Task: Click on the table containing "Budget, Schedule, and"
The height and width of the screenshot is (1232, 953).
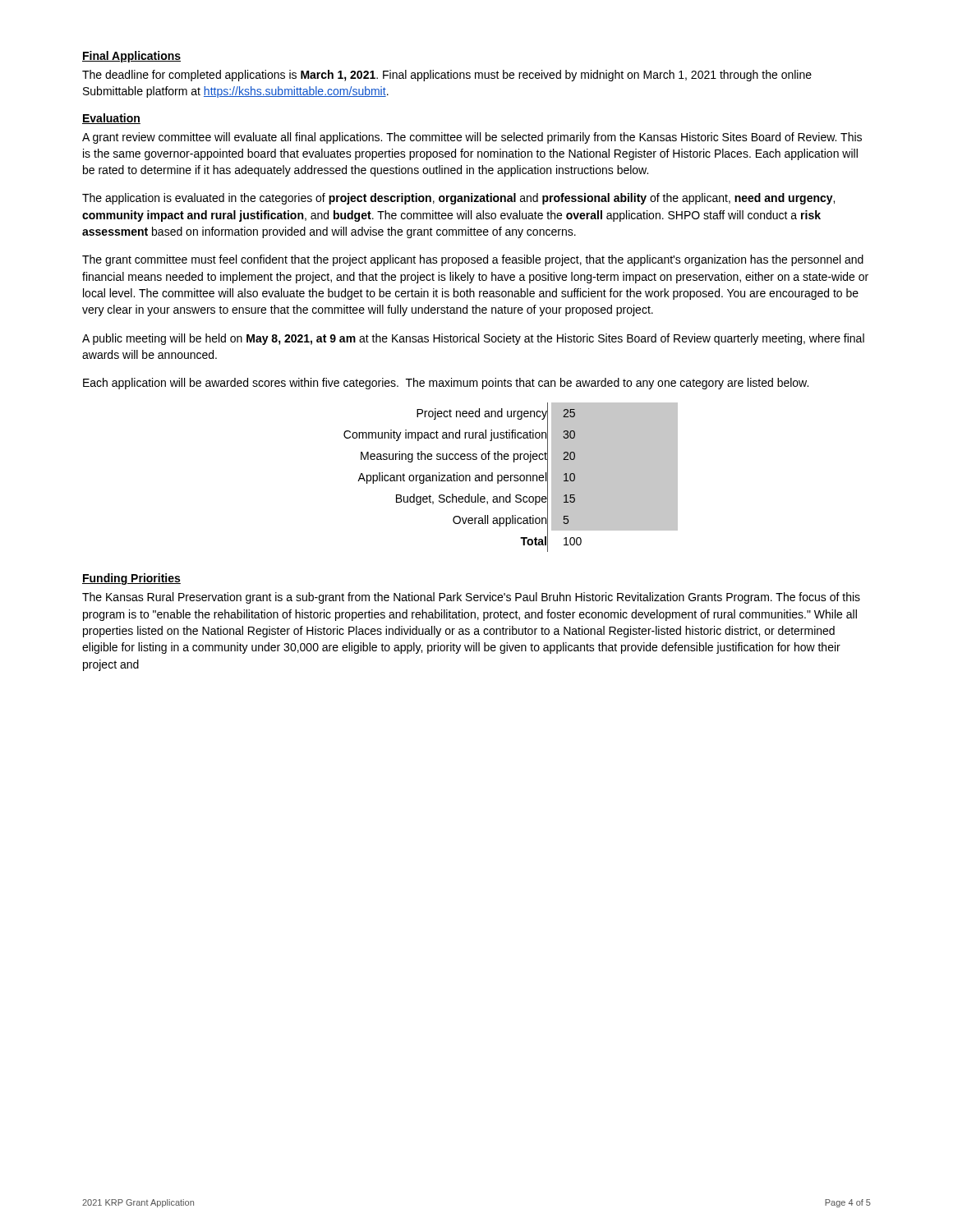Action: [476, 478]
